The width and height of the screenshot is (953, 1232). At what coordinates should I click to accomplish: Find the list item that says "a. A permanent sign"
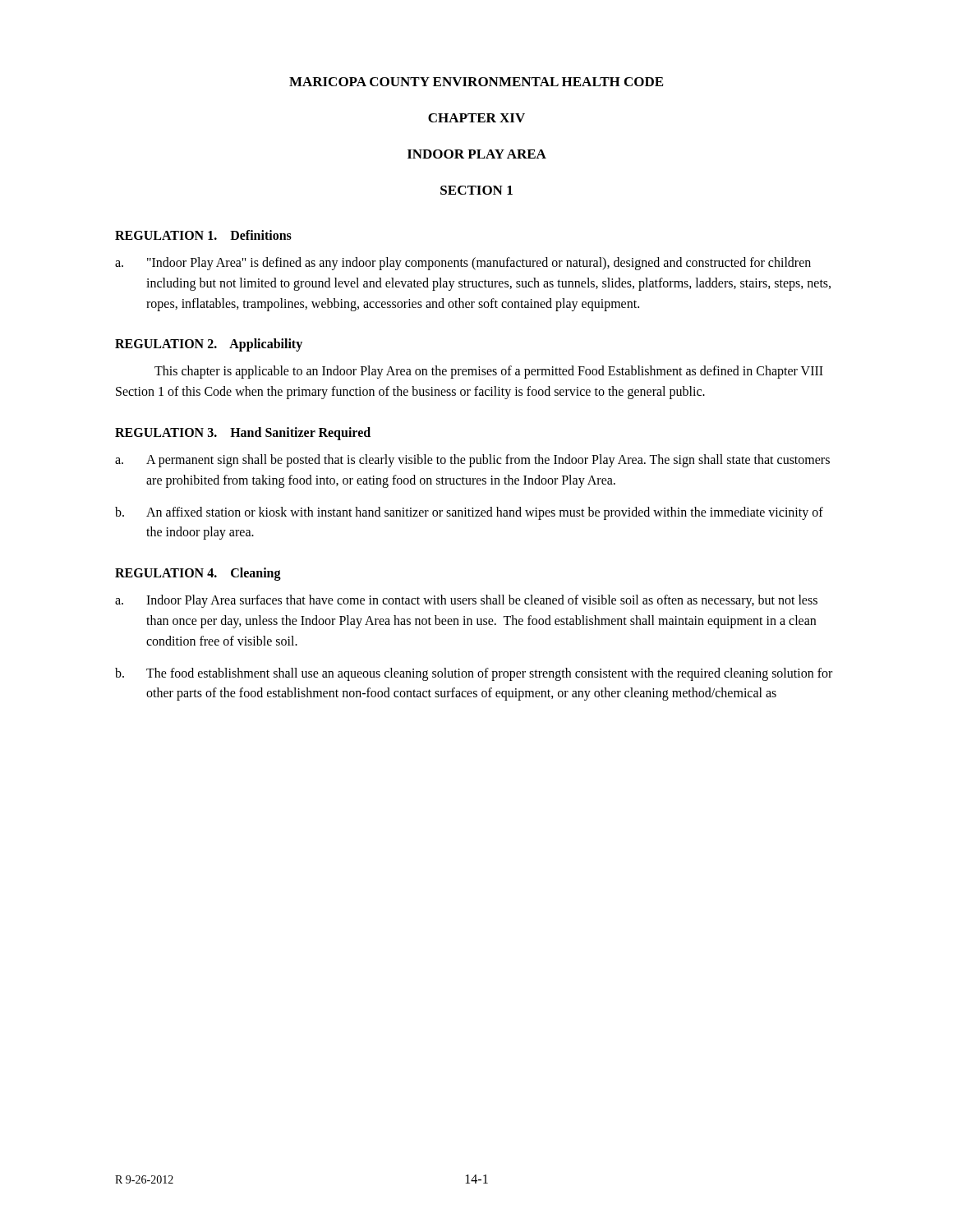476,470
